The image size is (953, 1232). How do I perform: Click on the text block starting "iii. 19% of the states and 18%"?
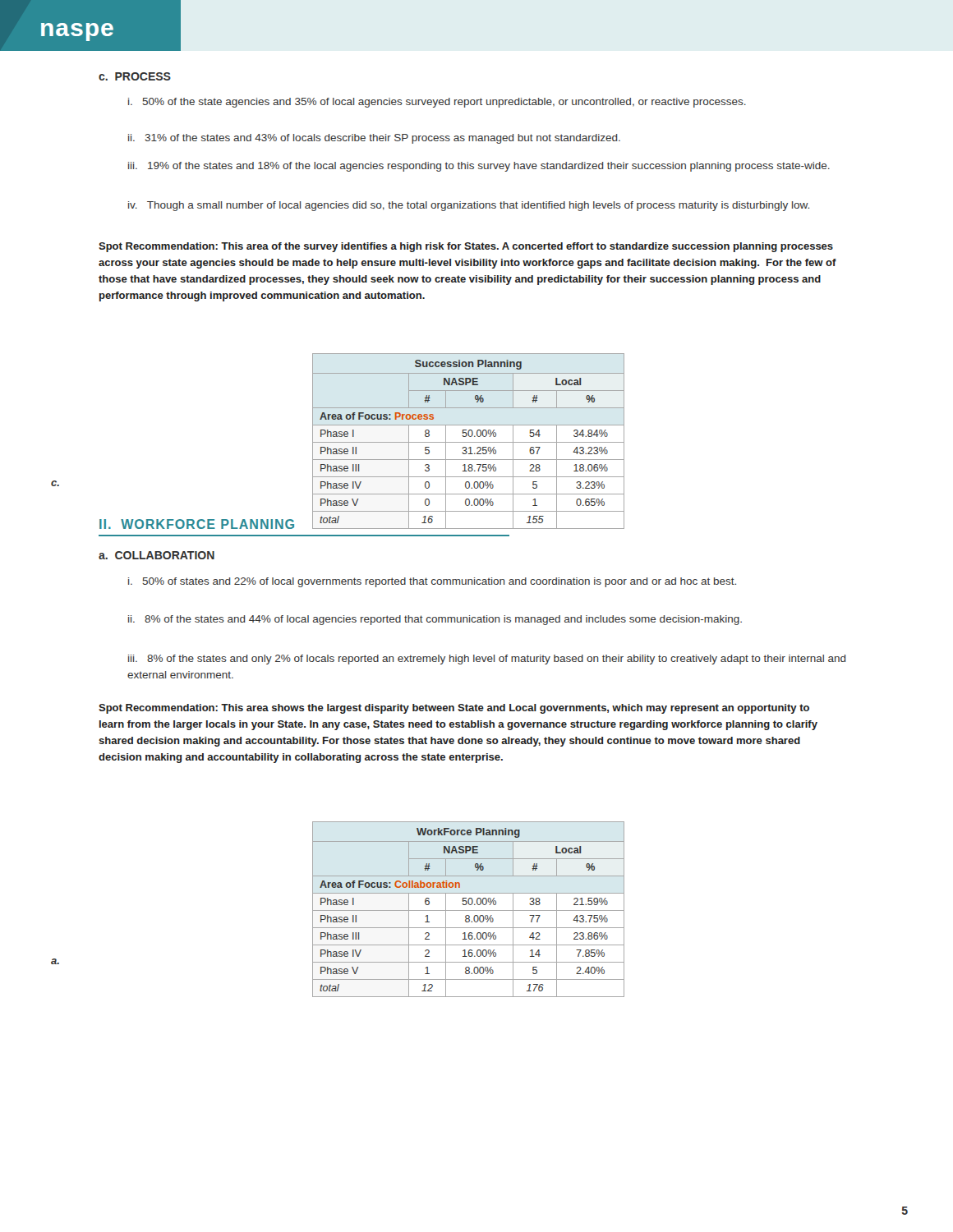pos(479,165)
